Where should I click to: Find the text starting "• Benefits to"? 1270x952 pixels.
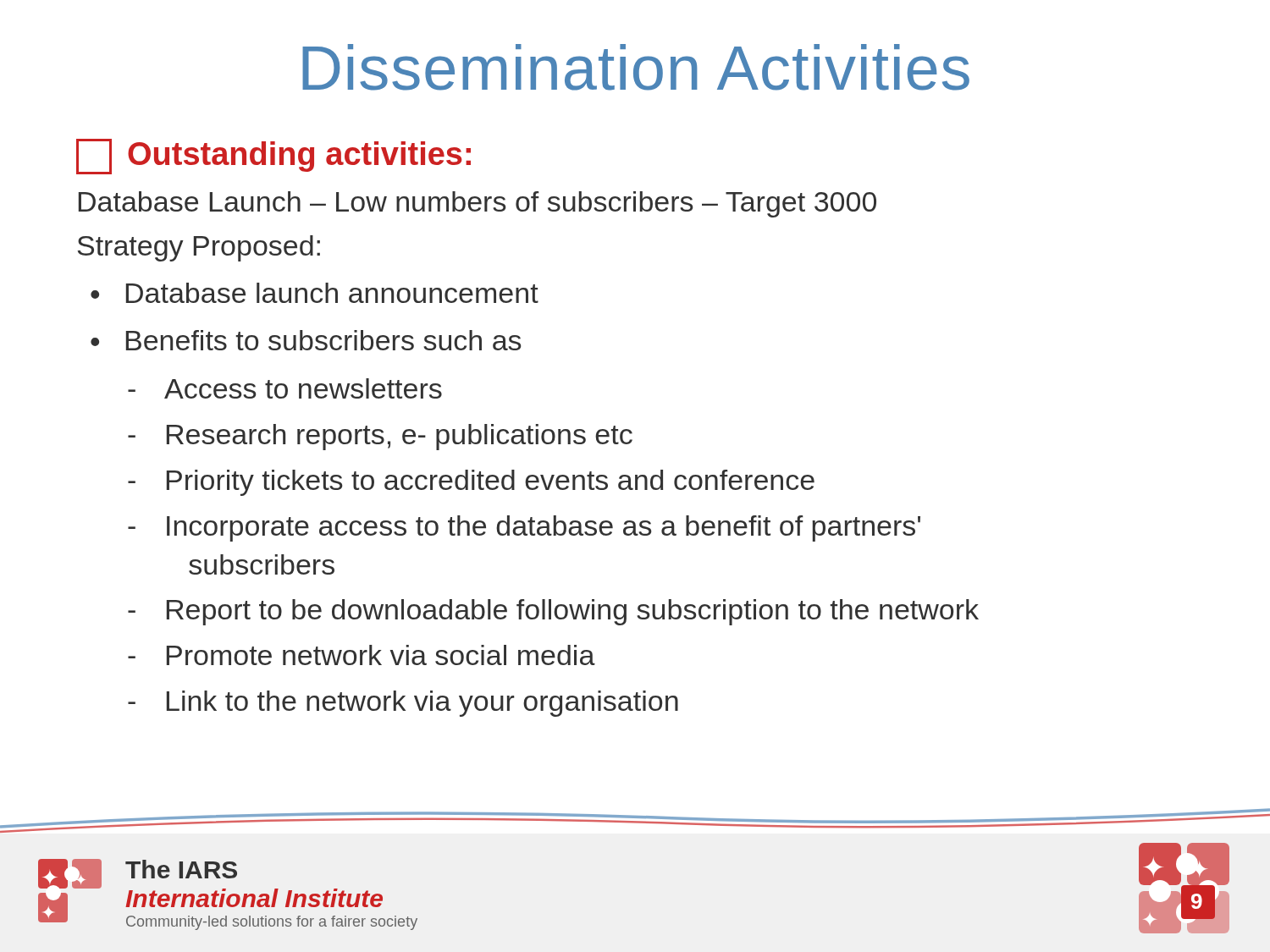(306, 340)
